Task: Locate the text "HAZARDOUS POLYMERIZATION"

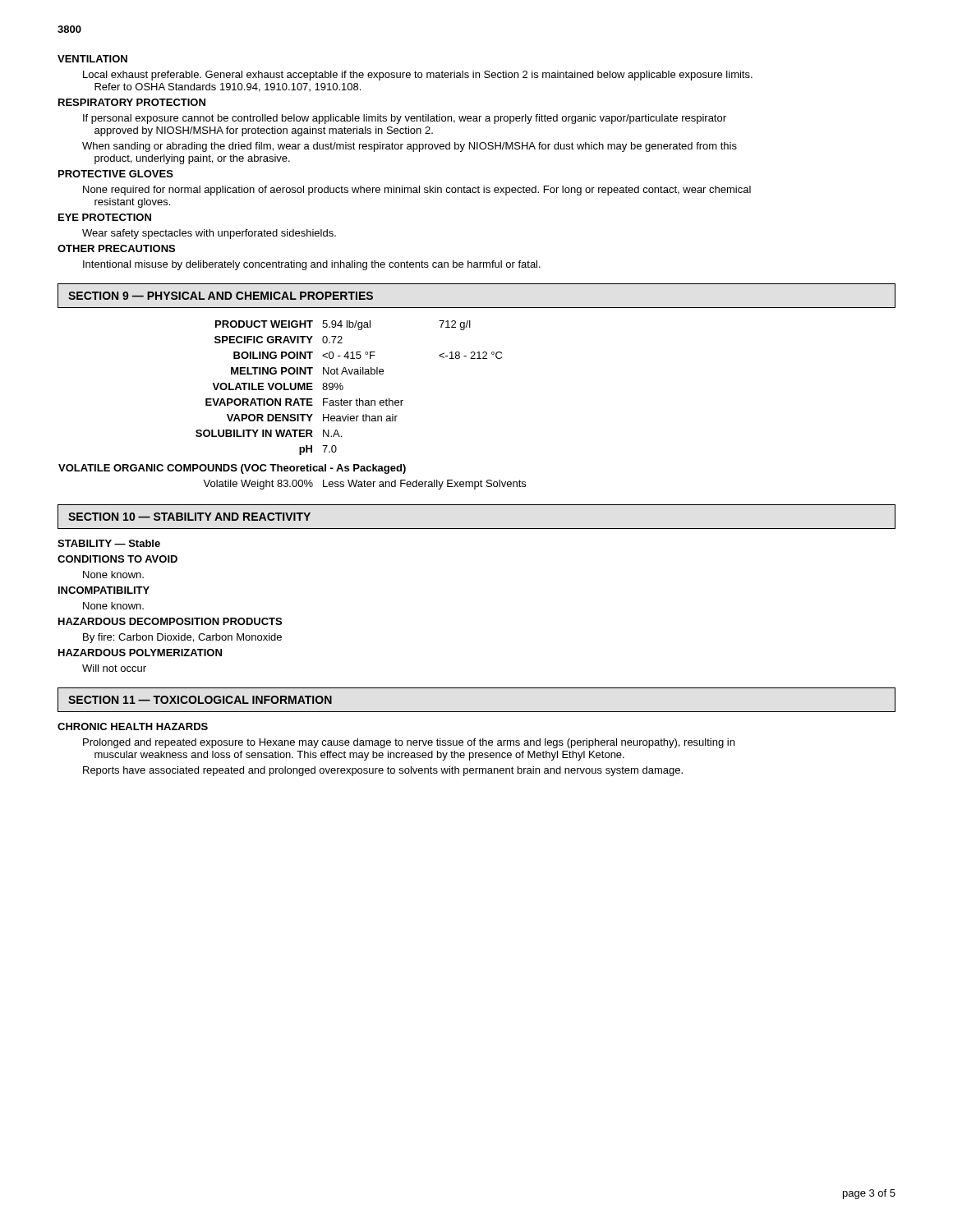Action: [140, 653]
